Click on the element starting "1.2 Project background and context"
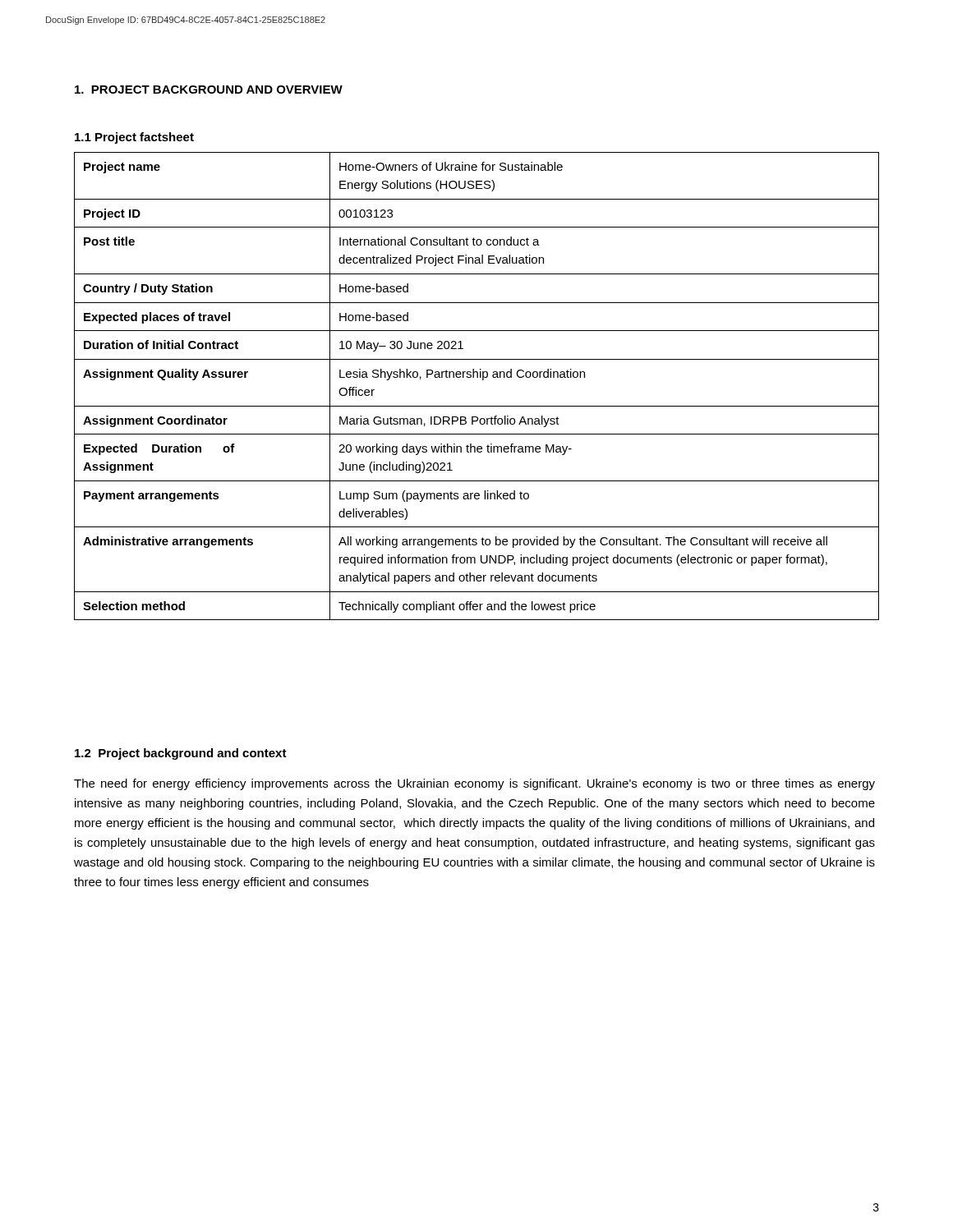 click(x=180, y=753)
